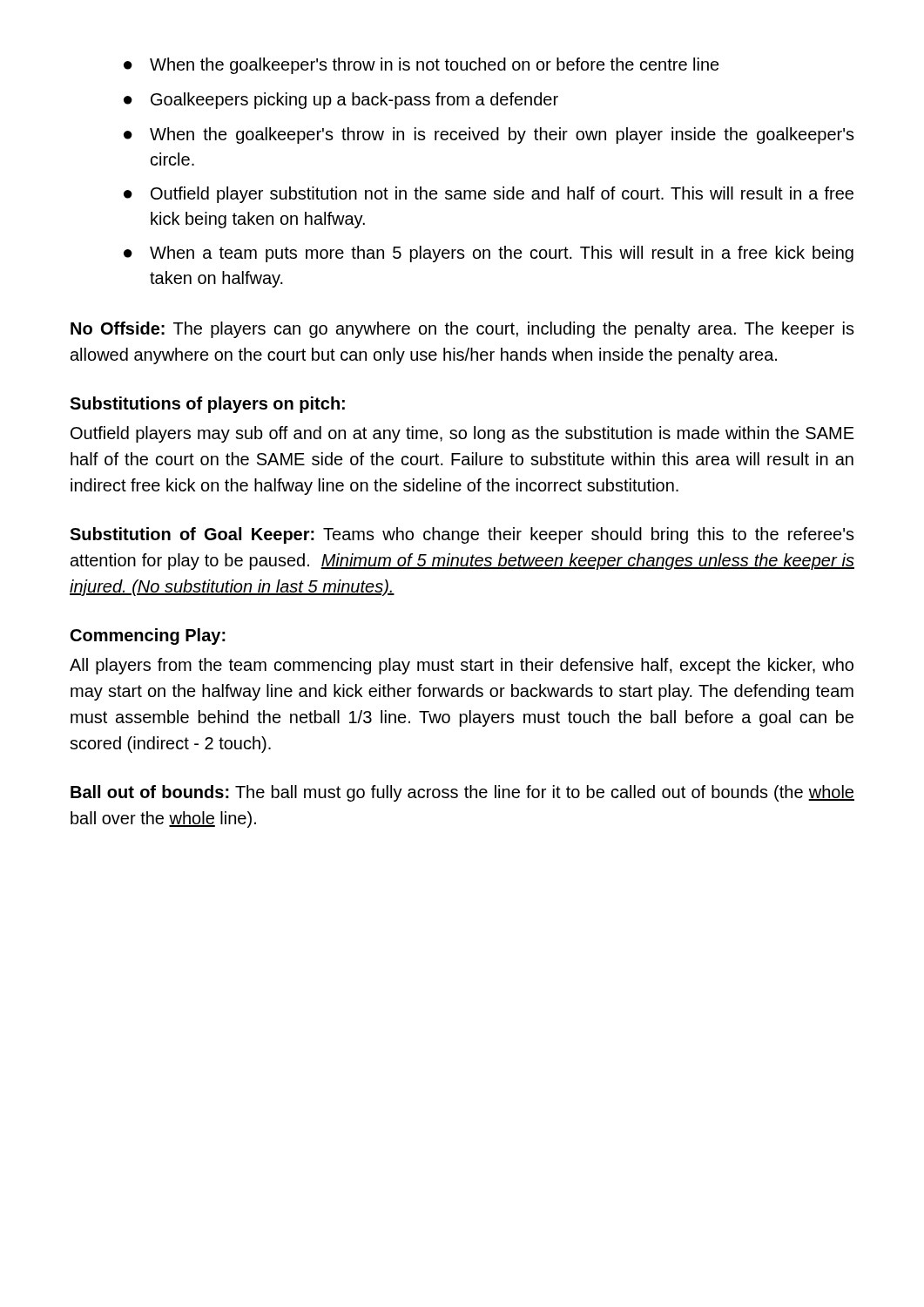Click the section header that begins "Substitutions of players on"
924x1307 pixels.
[208, 403]
